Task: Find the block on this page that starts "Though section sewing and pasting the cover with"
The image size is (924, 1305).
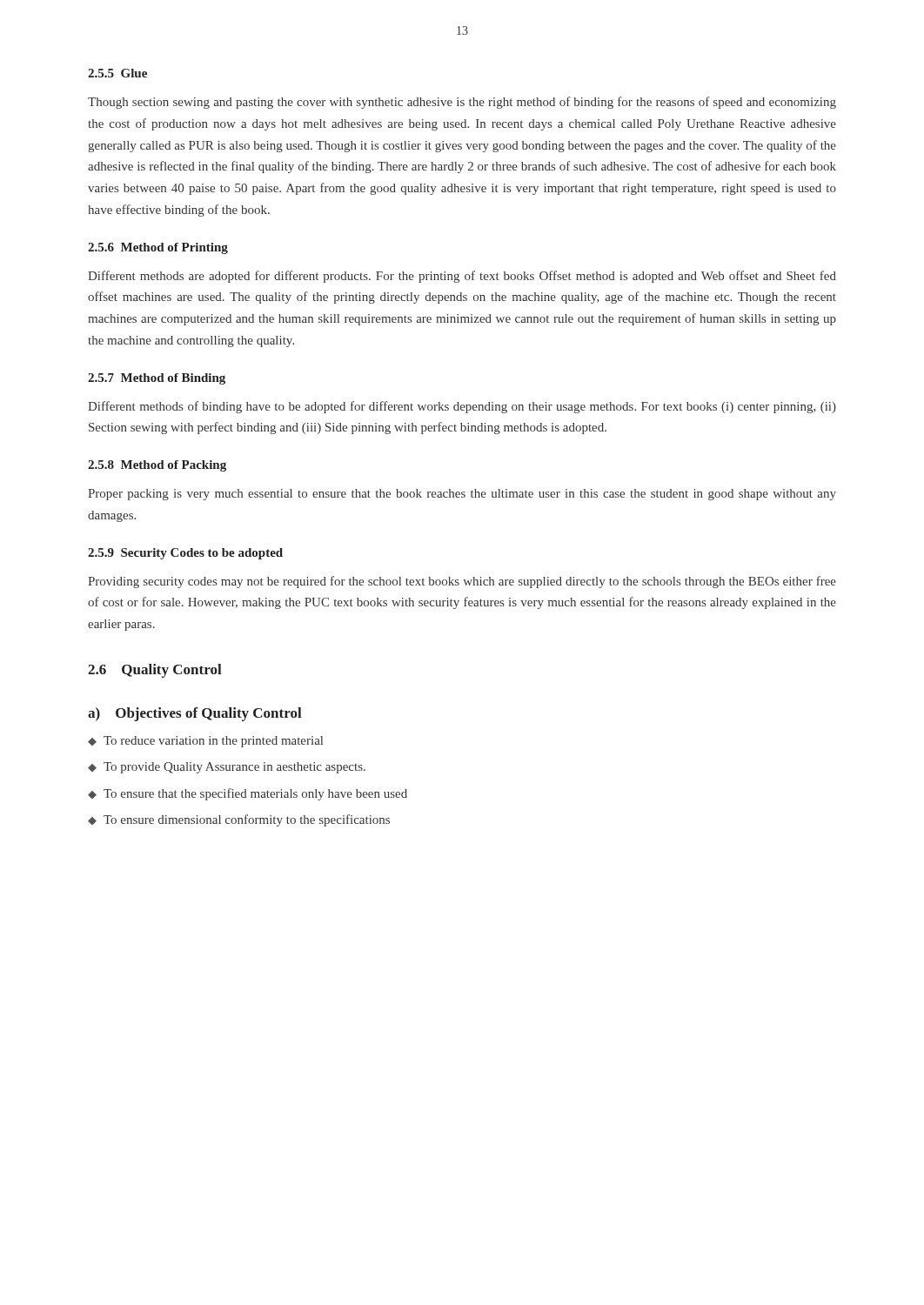Action: tap(462, 156)
